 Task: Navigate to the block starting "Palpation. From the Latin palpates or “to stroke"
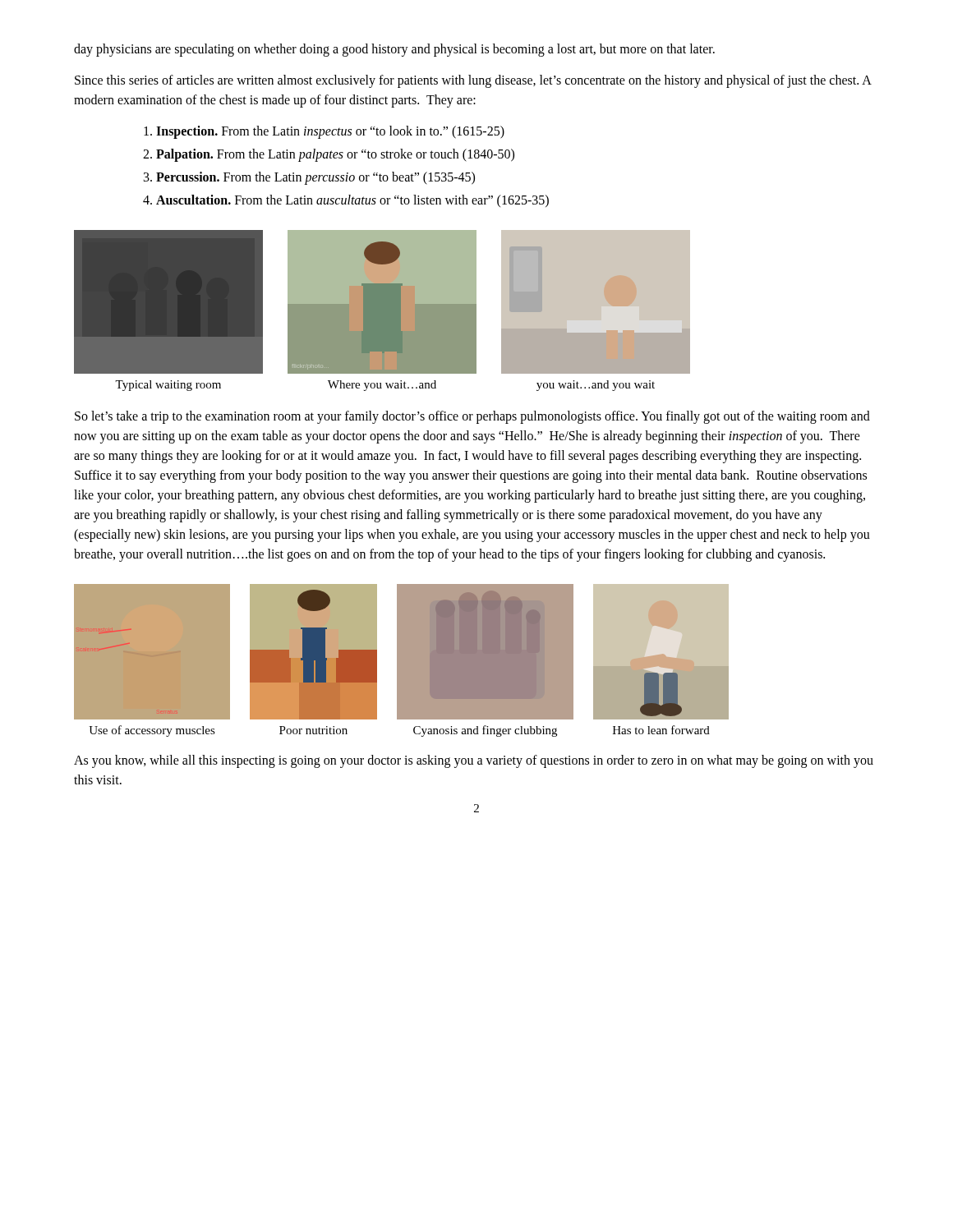tap(518, 154)
